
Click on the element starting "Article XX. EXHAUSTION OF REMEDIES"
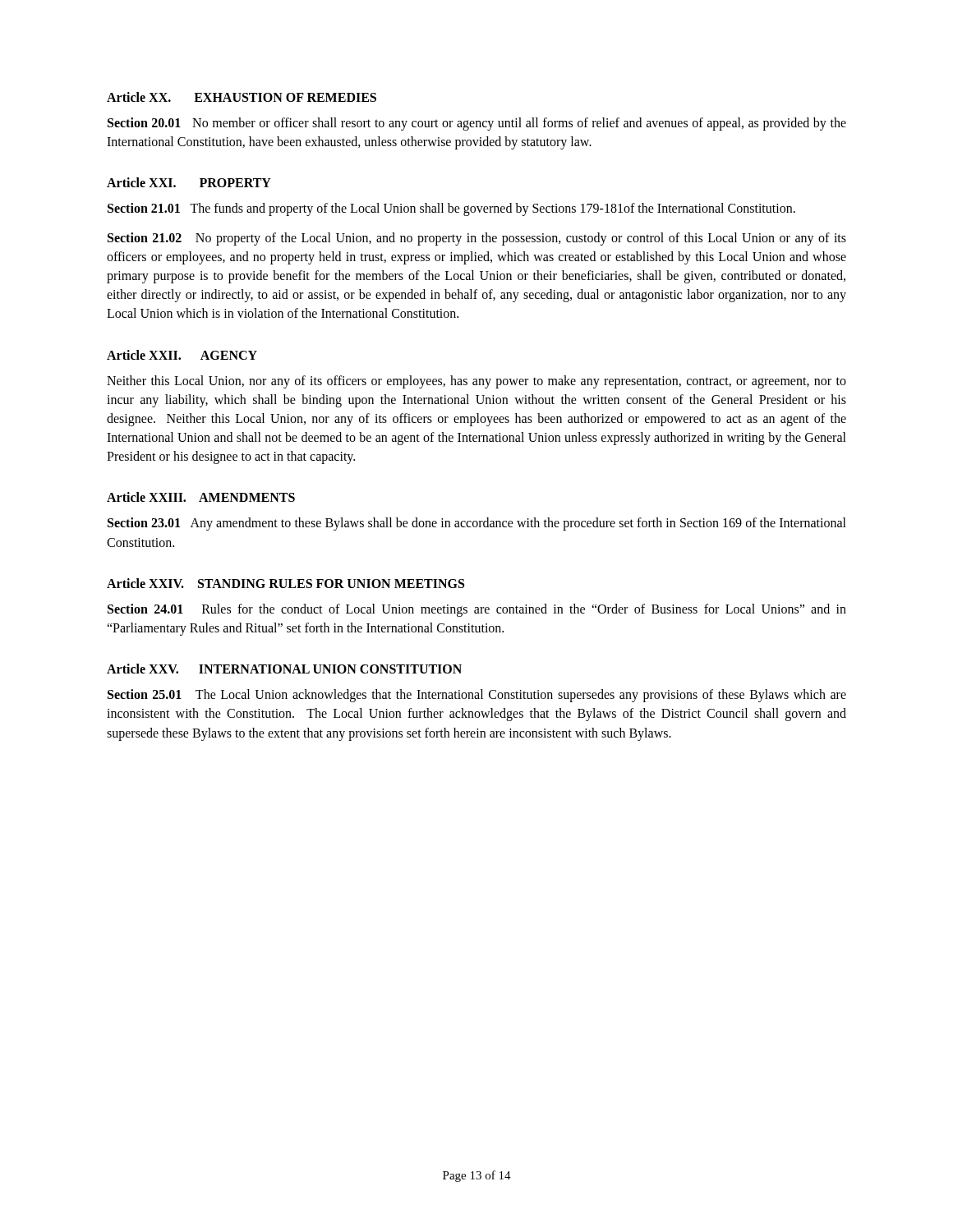[242, 97]
